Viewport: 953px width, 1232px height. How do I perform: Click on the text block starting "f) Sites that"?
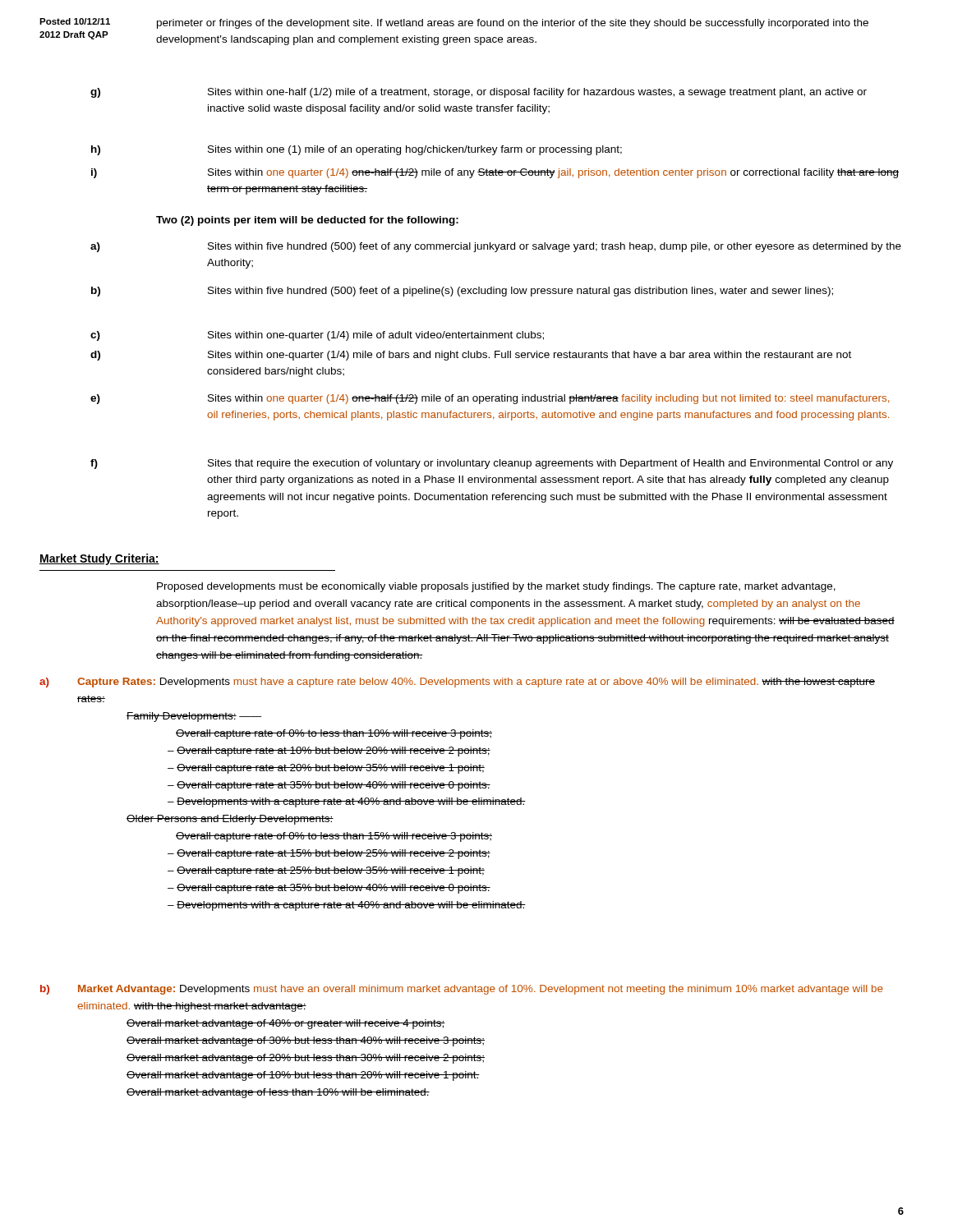click(472, 488)
